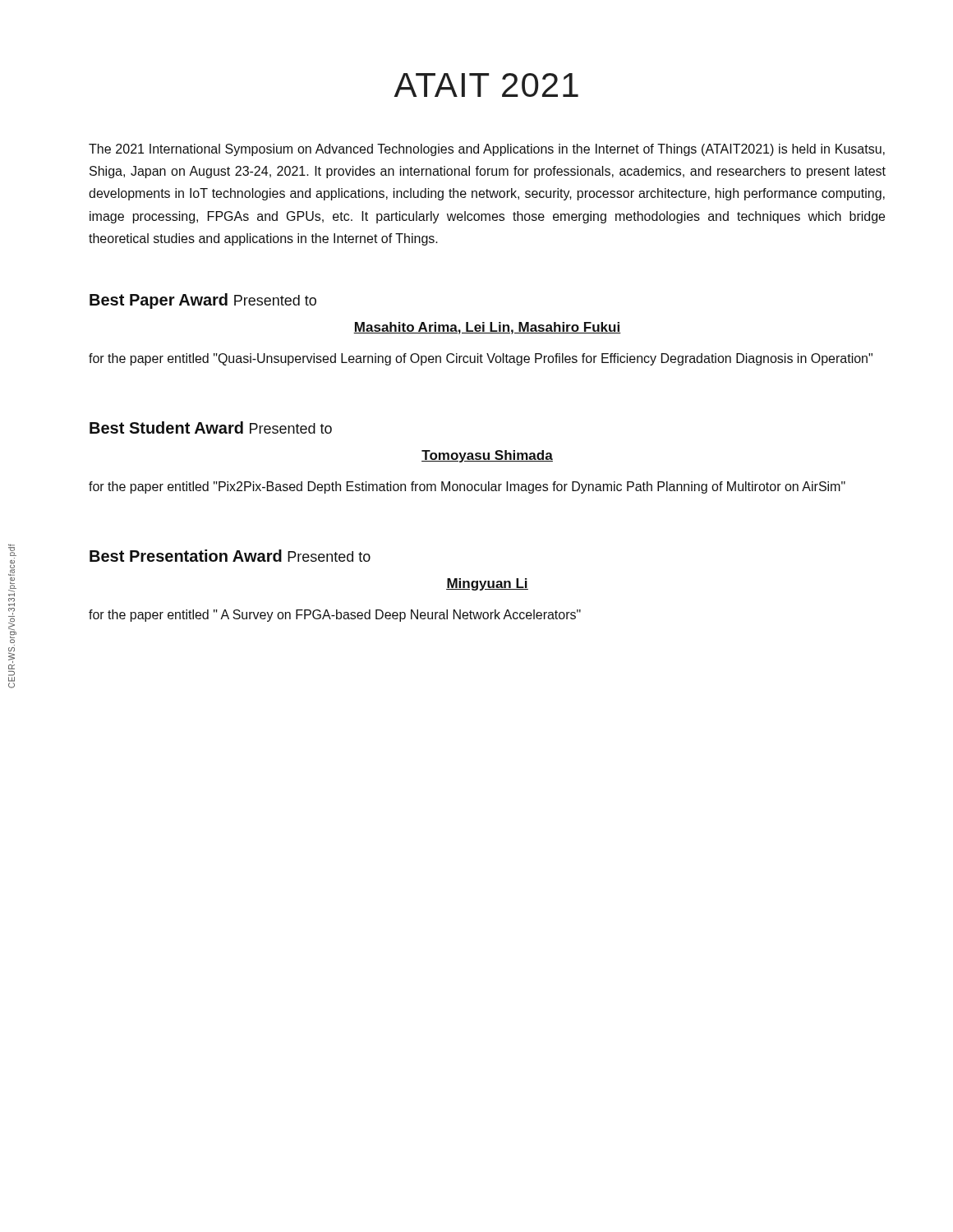The image size is (953, 1232).
Task: Click on the text containing "Mingyuan Li"
Action: coord(487,584)
